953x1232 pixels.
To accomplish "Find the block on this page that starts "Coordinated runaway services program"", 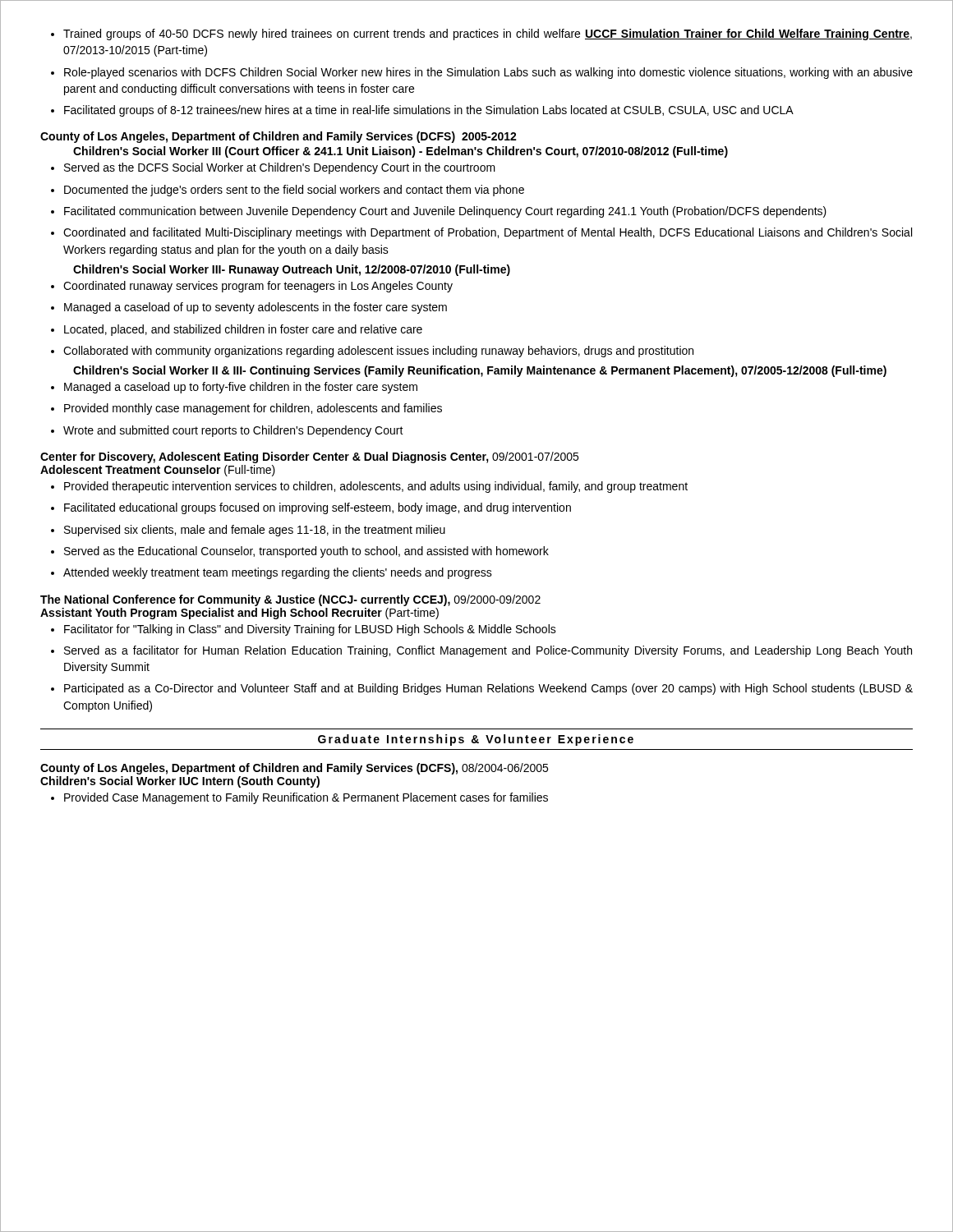I will coord(252,287).
